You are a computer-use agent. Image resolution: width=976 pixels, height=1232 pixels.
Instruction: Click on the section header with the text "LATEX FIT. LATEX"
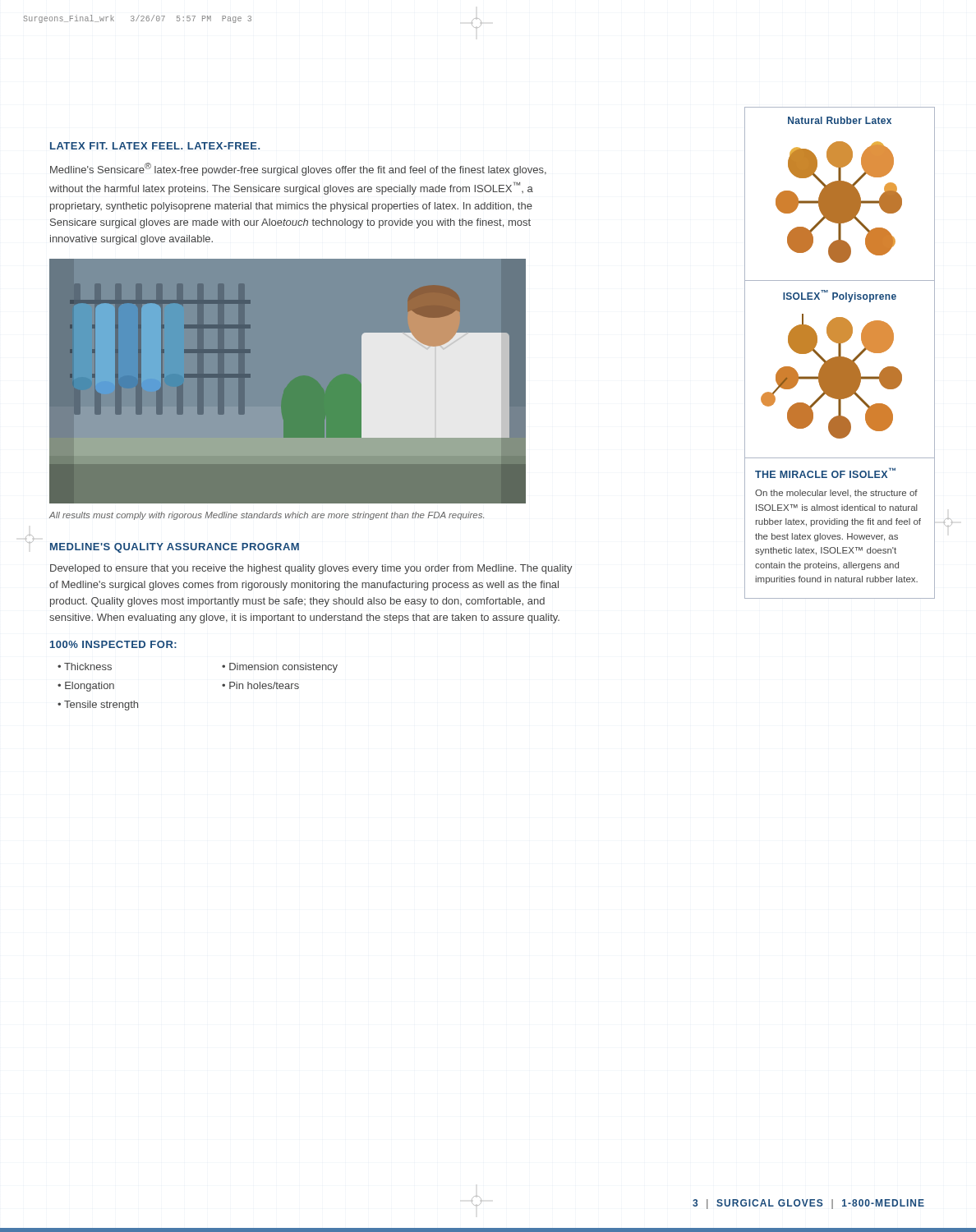pyautogui.click(x=155, y=146)
